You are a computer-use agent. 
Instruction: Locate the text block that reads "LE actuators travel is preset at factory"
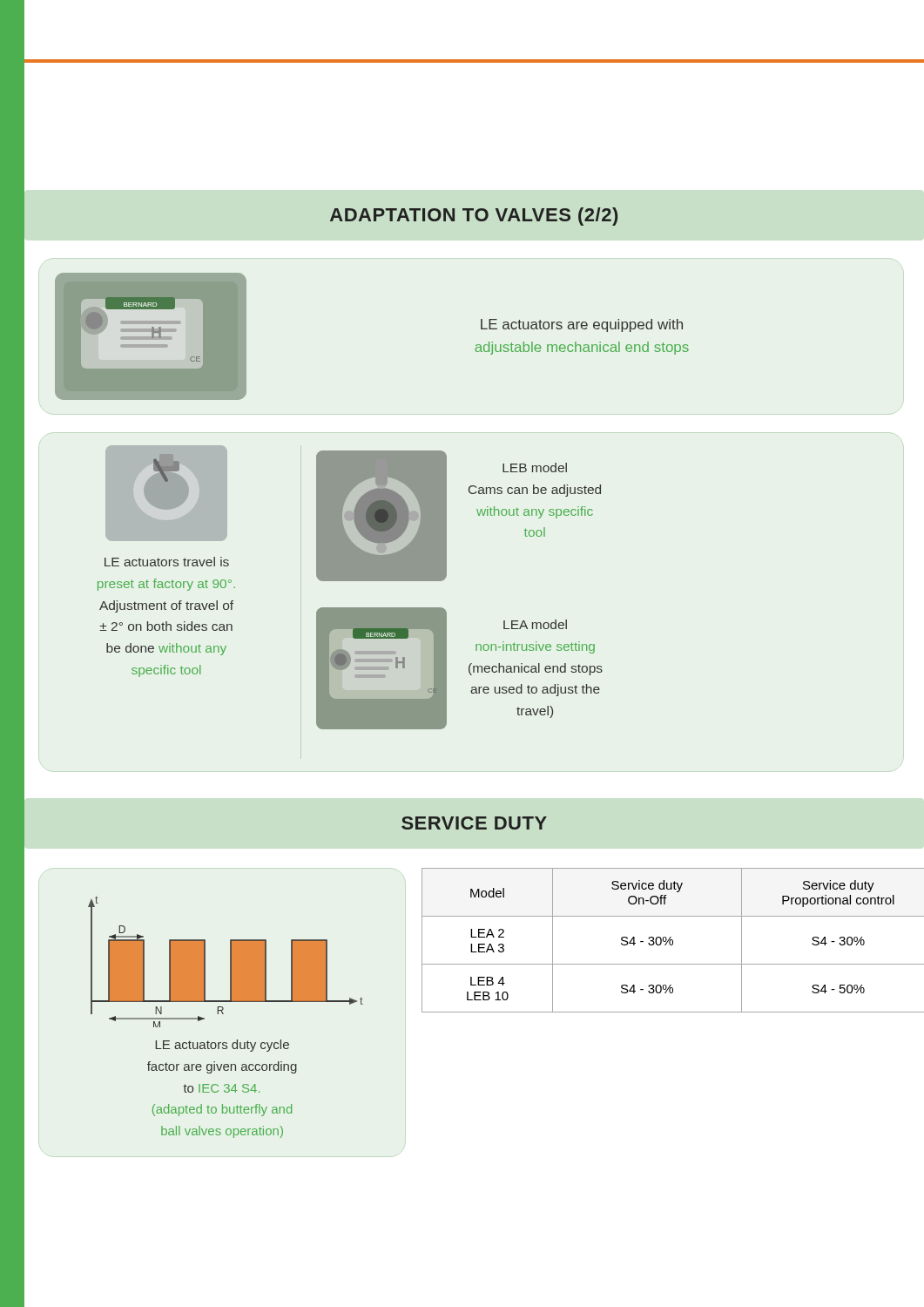click(472, 602)
